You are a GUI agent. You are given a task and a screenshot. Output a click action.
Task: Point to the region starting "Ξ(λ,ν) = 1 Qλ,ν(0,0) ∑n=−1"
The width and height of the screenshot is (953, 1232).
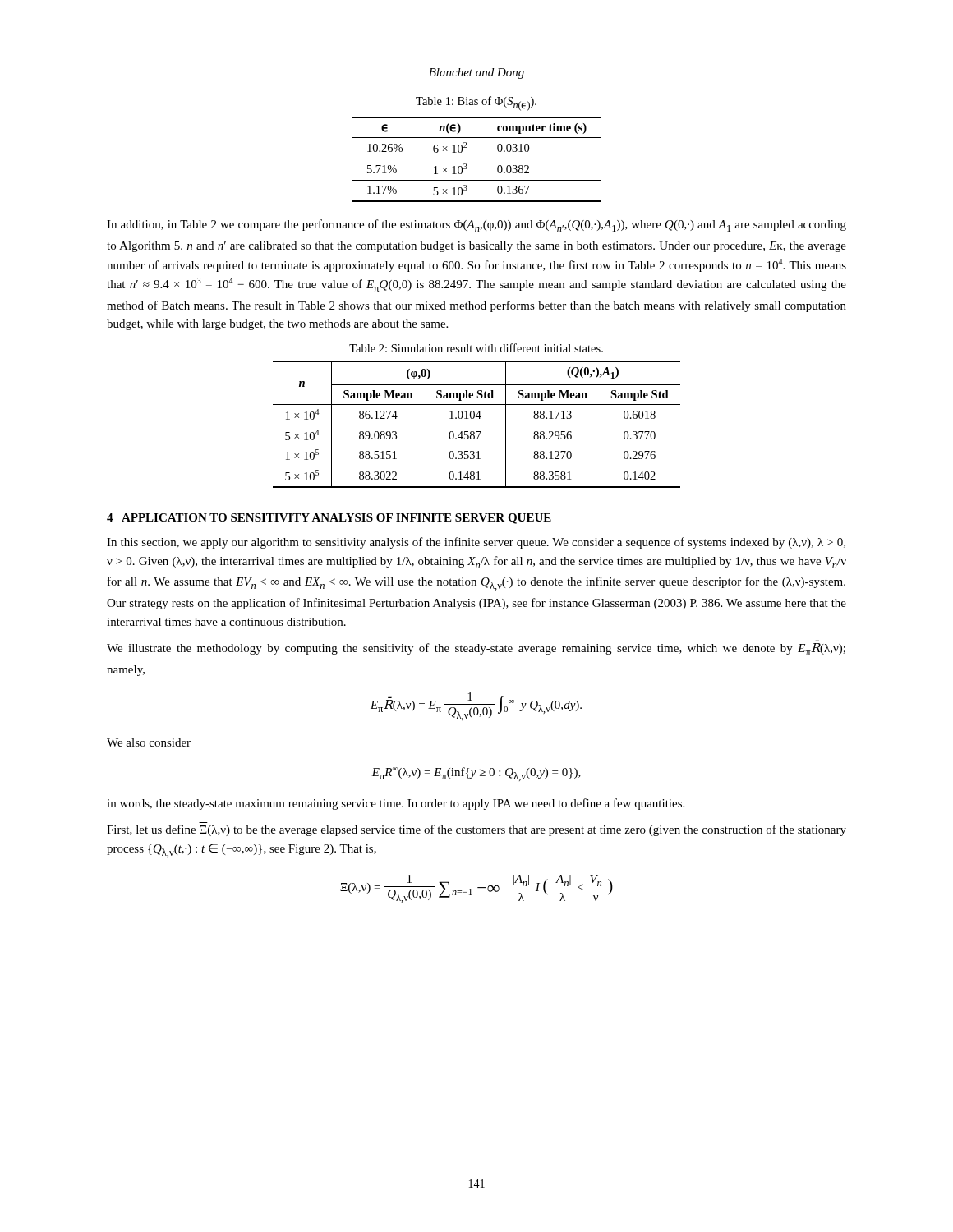(x=476, y=888)
